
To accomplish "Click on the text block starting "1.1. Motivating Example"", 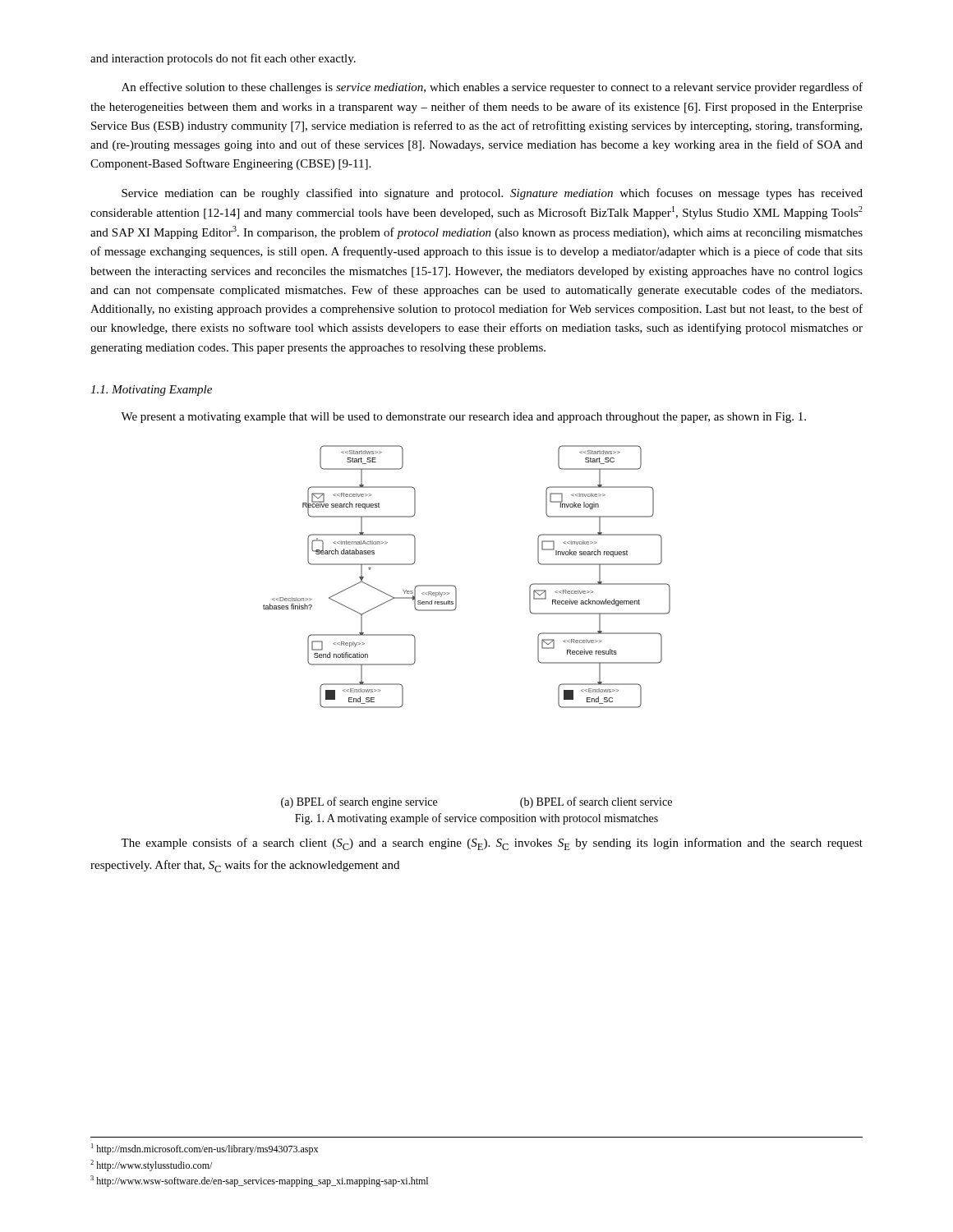I will point(151,391).
